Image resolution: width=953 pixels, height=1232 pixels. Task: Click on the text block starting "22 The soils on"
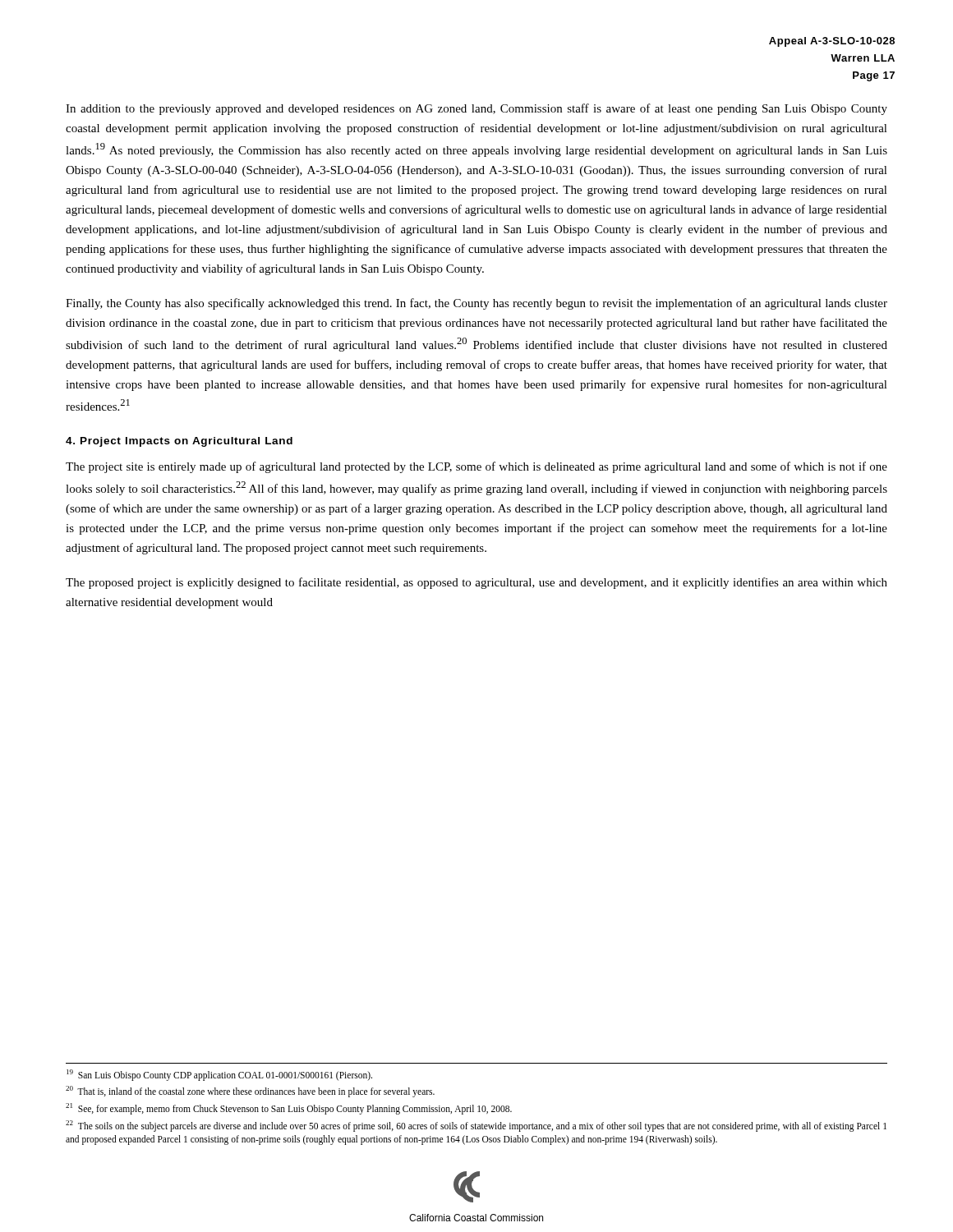[x=476, y=1132]
